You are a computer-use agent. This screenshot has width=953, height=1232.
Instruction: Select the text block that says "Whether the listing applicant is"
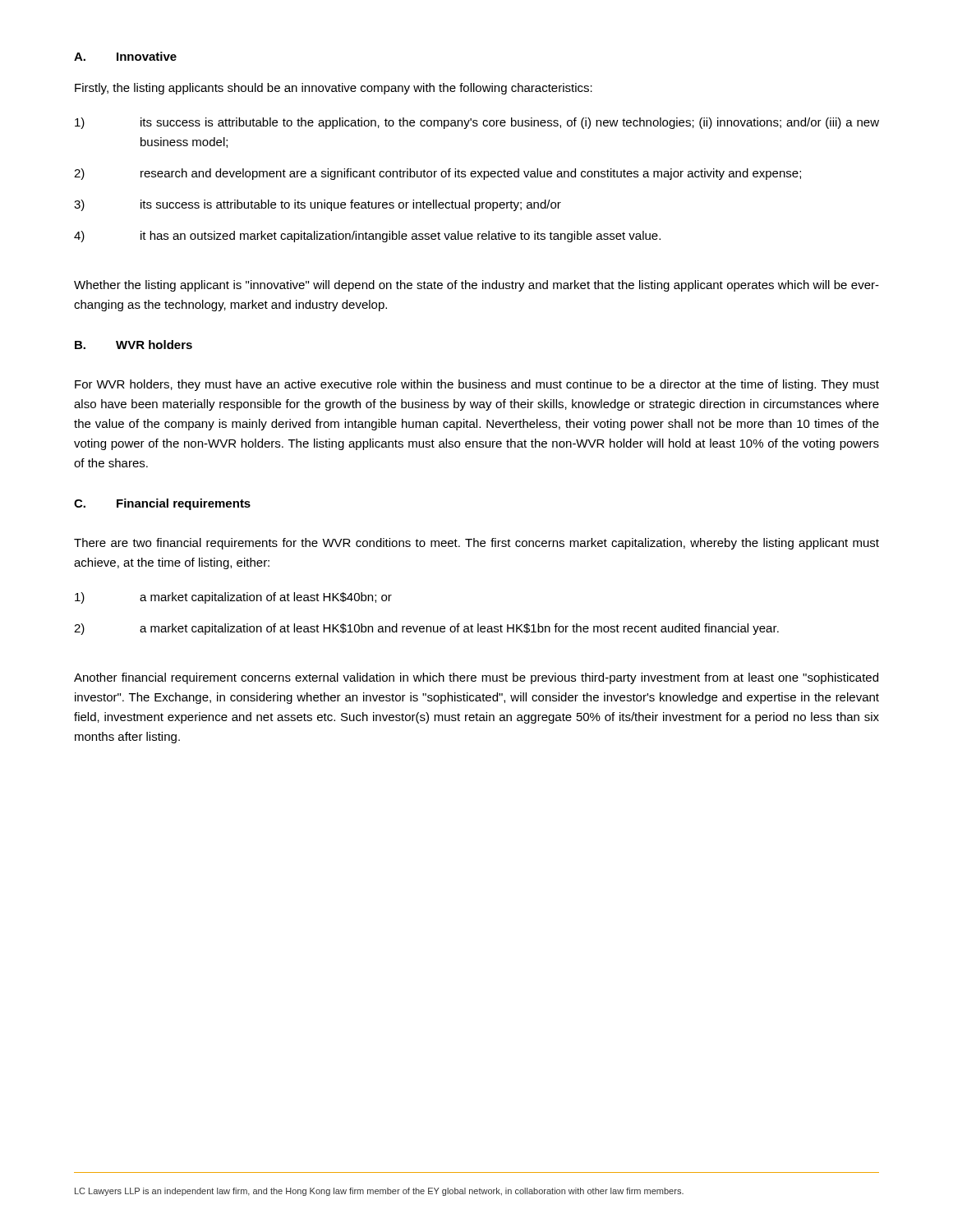click(476, 294)
